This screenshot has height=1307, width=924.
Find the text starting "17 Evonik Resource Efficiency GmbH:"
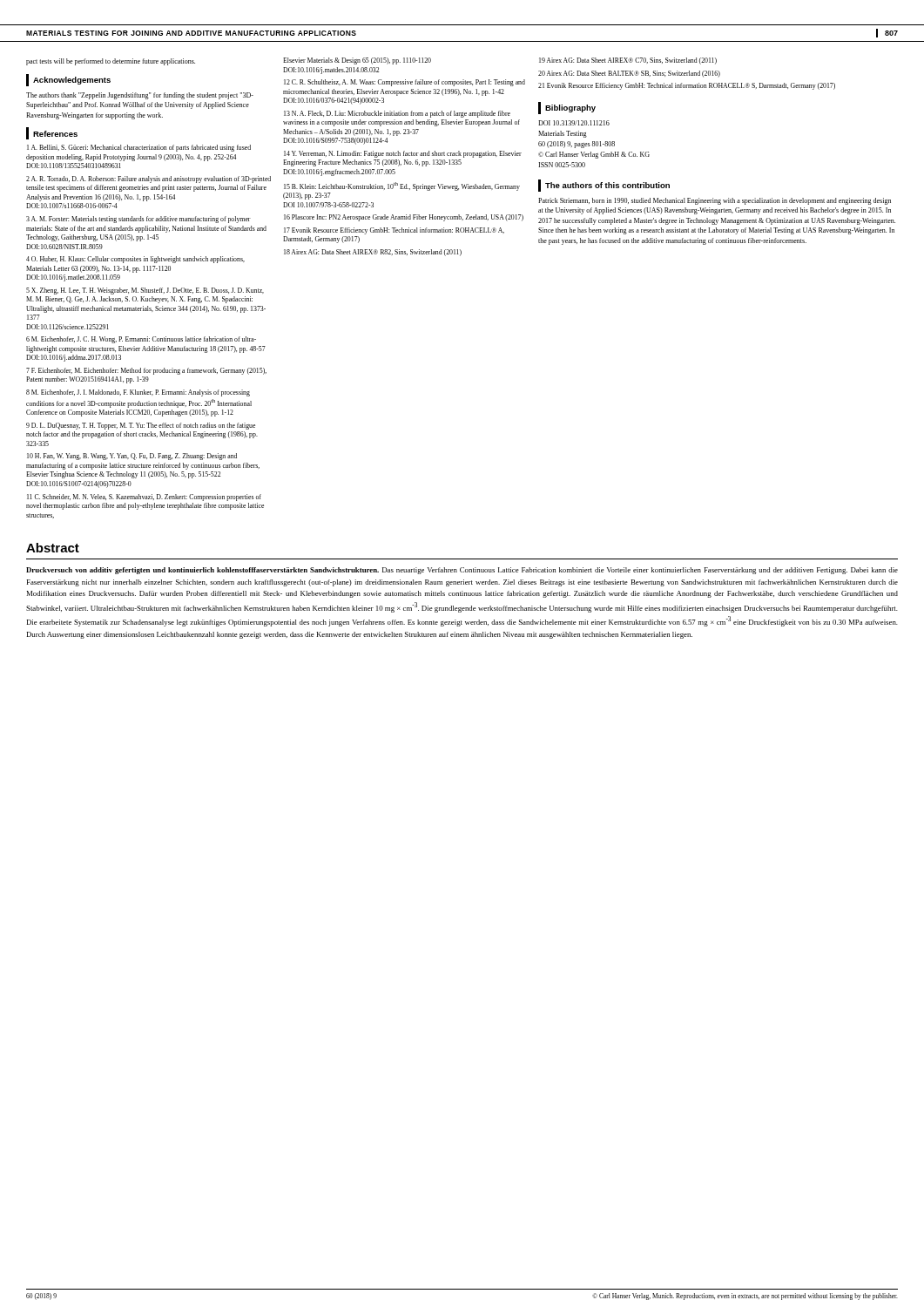point(394,235)
